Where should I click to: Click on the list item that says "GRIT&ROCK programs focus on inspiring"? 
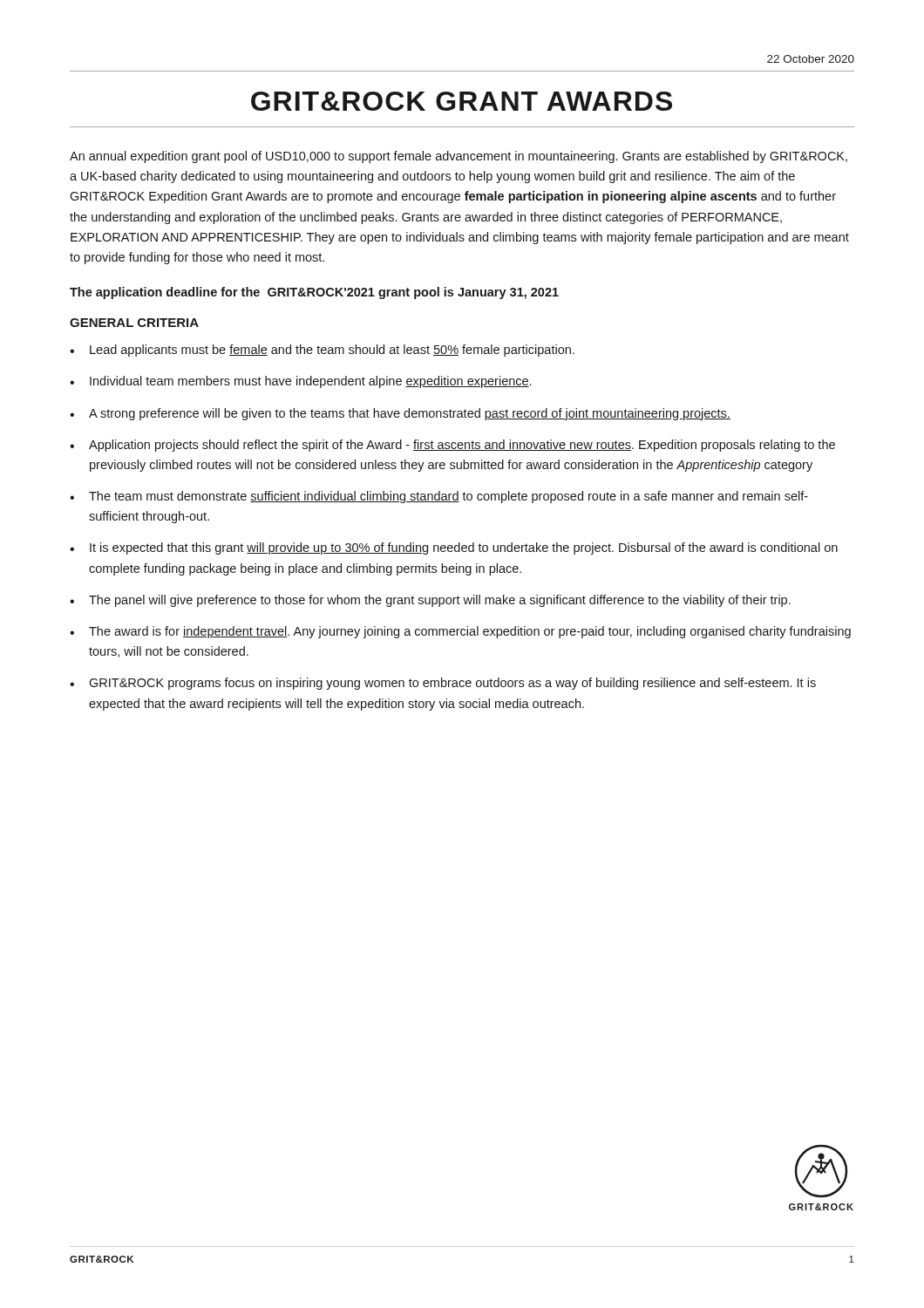[x=452, y=693]
